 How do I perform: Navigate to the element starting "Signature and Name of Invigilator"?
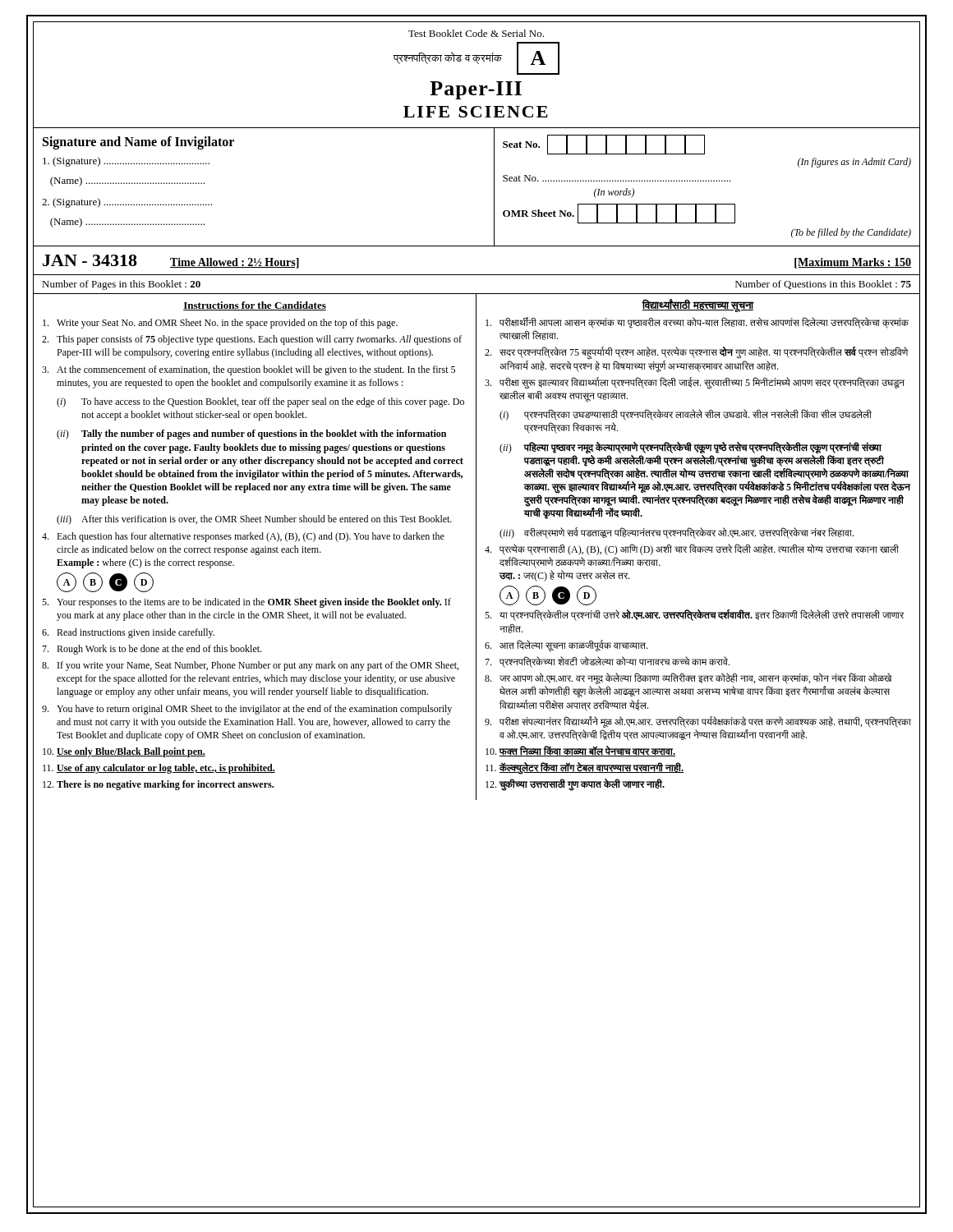click(x=138, y=143)
